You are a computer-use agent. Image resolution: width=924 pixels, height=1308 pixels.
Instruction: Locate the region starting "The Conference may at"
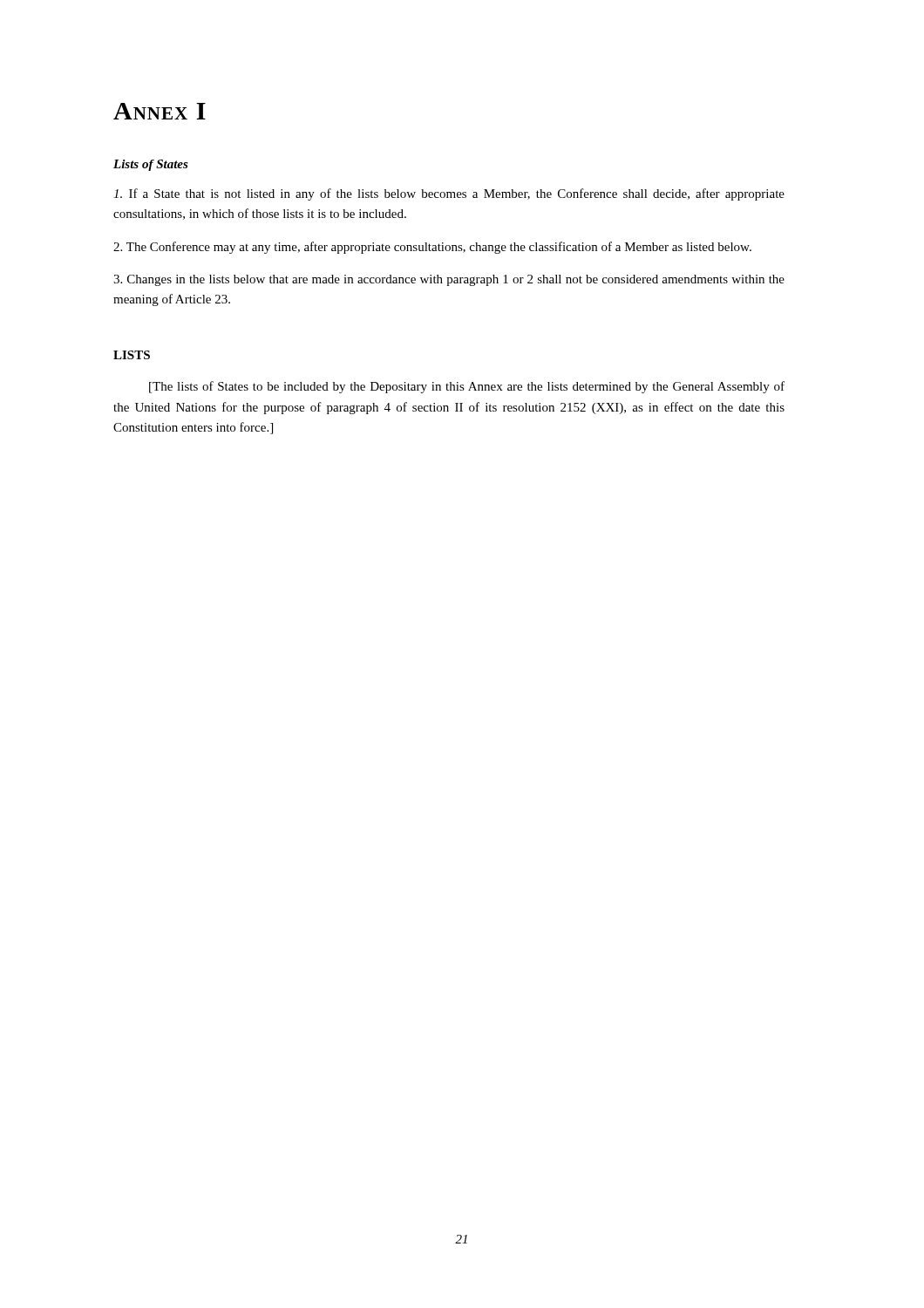(x=433, y=246)
